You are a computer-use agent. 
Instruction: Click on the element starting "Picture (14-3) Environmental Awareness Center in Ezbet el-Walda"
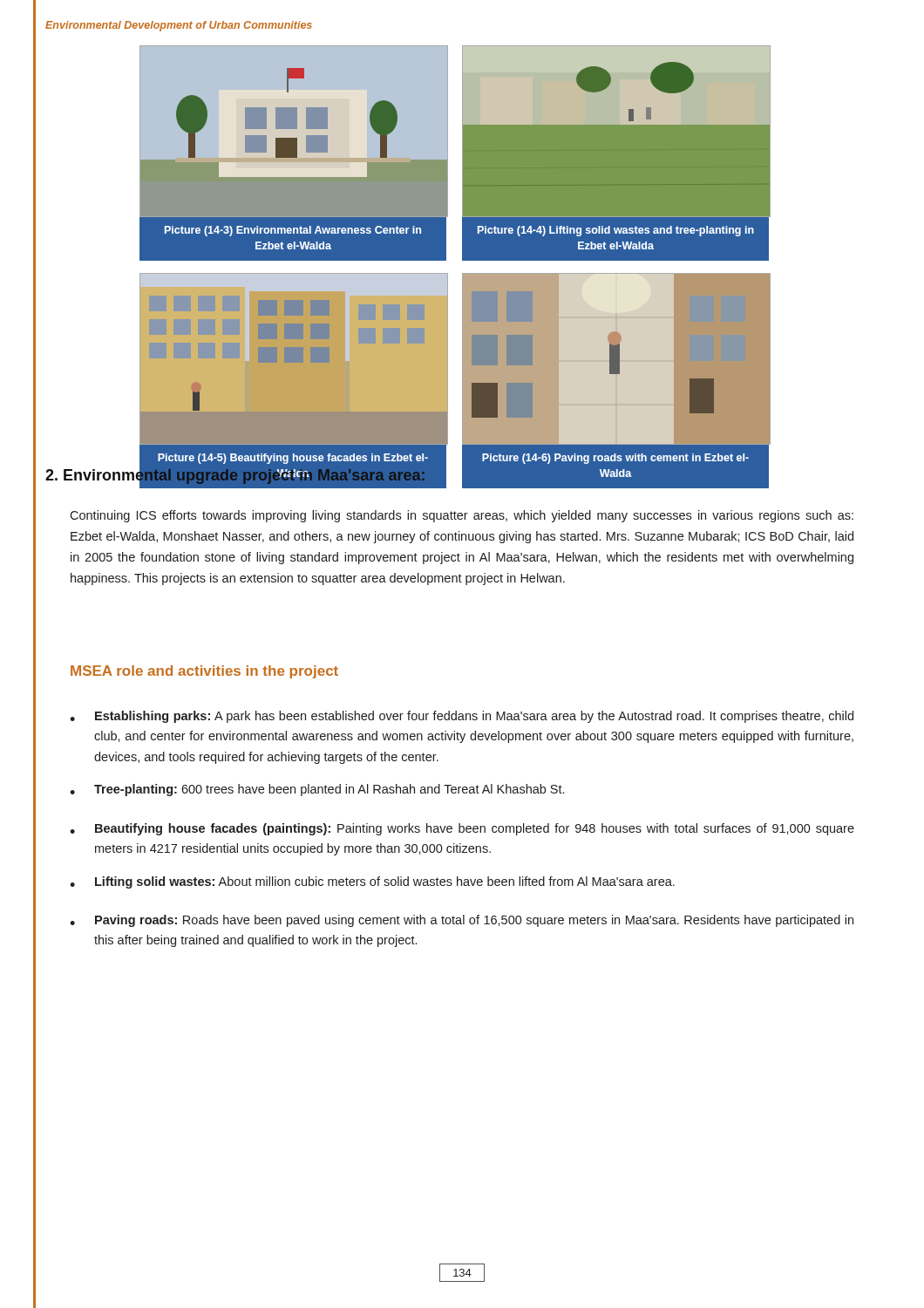click(293, 238)
